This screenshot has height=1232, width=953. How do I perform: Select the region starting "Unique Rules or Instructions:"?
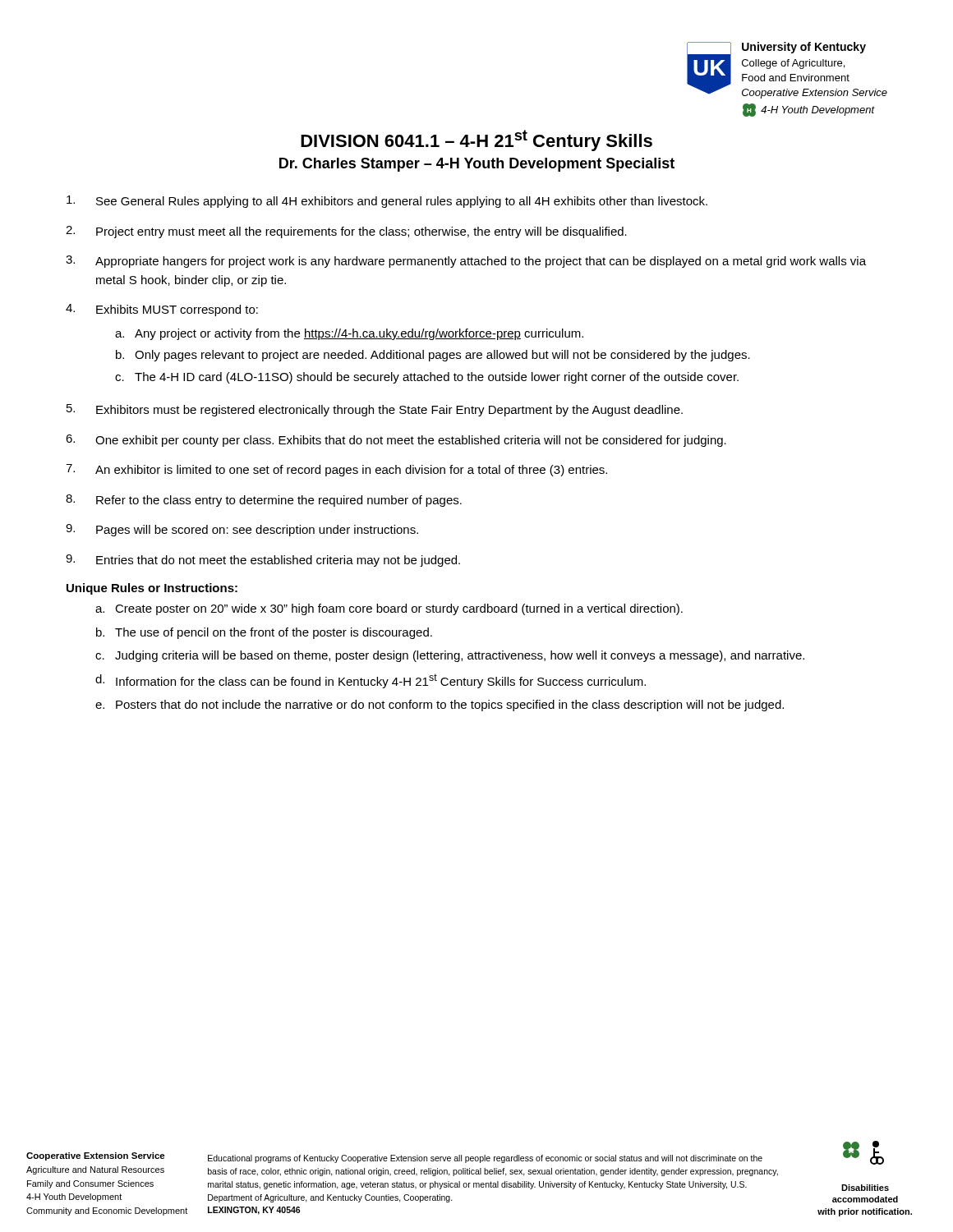[x=152, y=588]
